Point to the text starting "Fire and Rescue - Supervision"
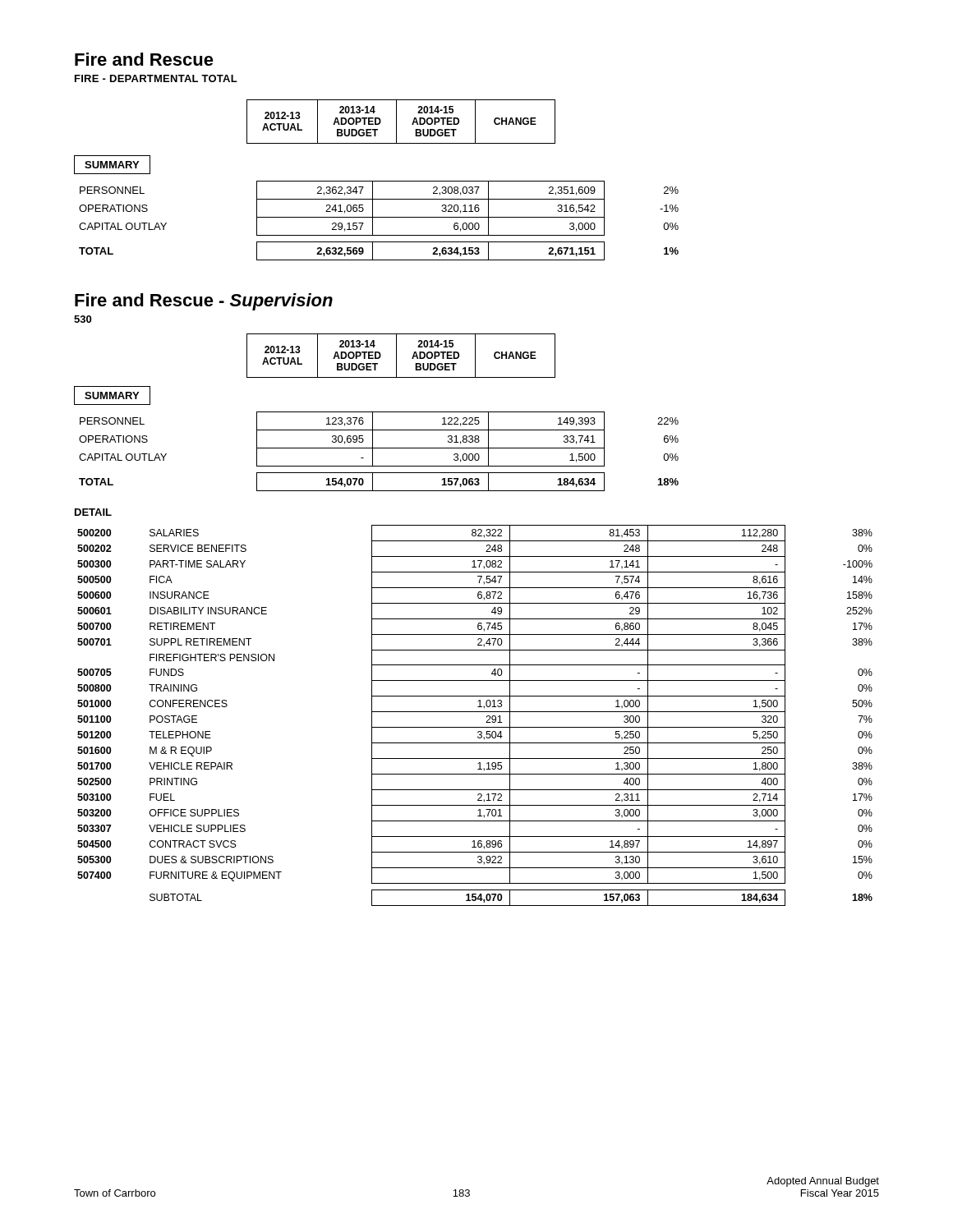This screenshot has height=1232, width=953. point(204,300)
